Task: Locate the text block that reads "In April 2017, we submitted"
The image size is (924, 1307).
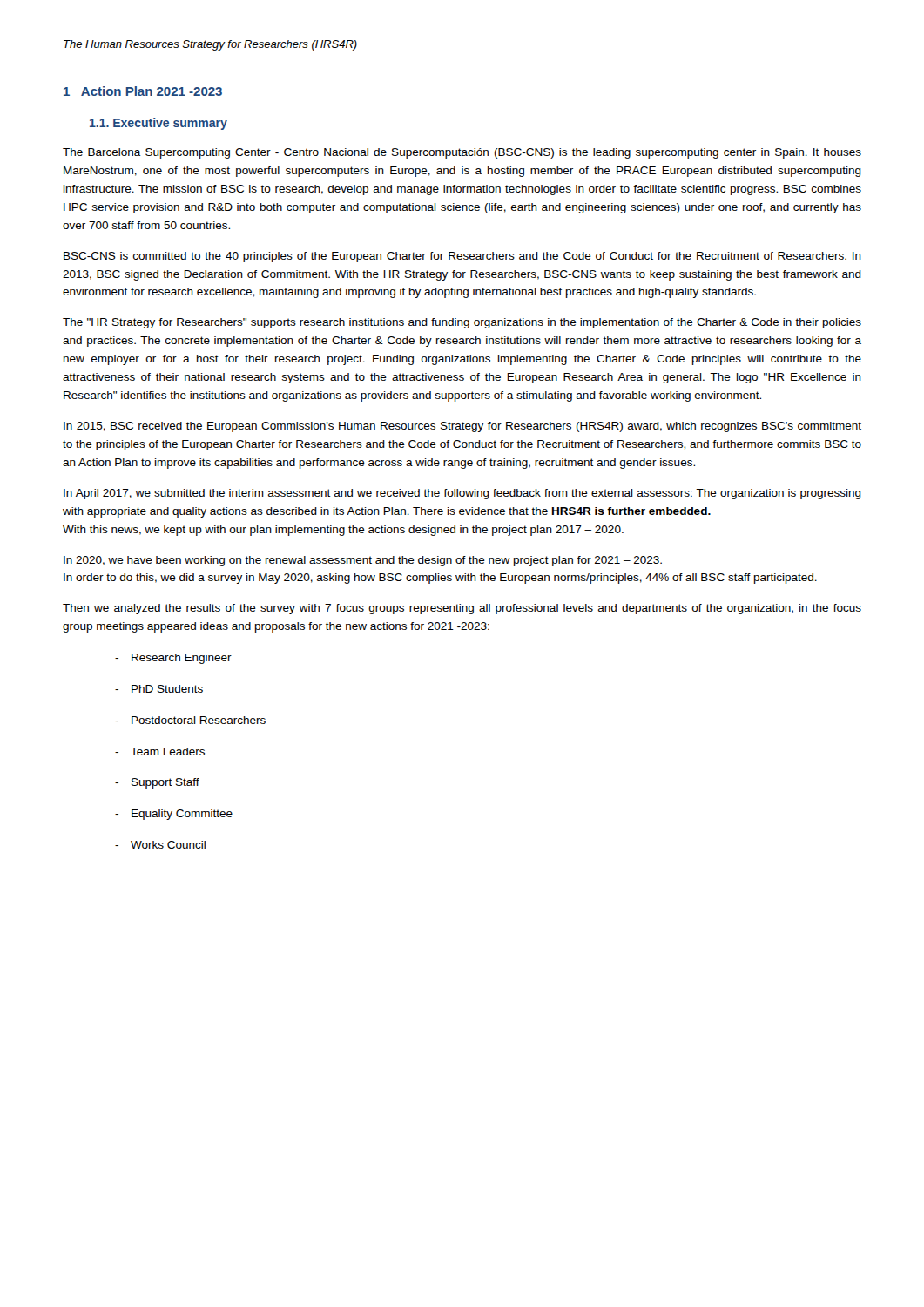Action: 462,512
